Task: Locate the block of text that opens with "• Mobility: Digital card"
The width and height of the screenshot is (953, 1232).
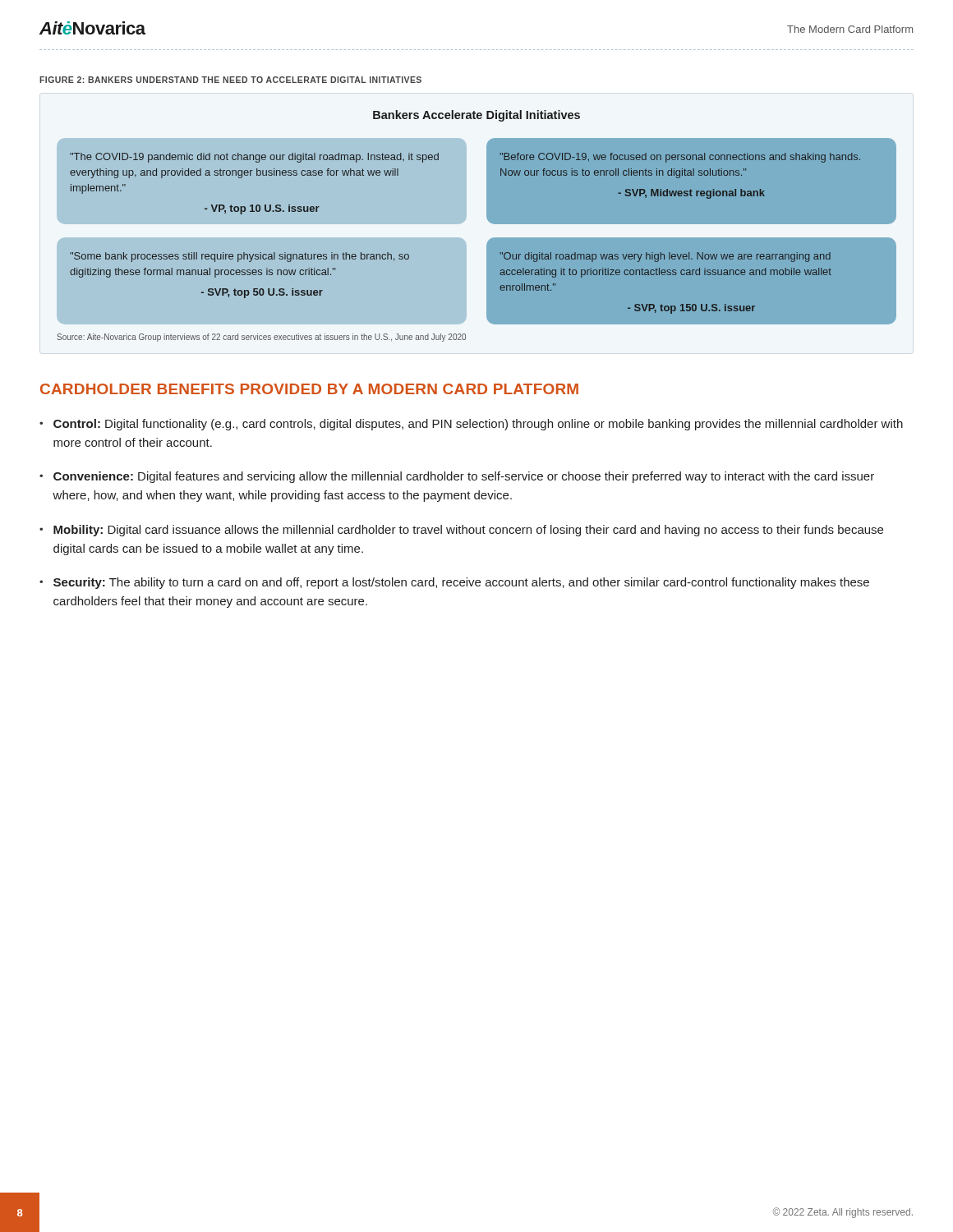Action: (x=476, y=539)
